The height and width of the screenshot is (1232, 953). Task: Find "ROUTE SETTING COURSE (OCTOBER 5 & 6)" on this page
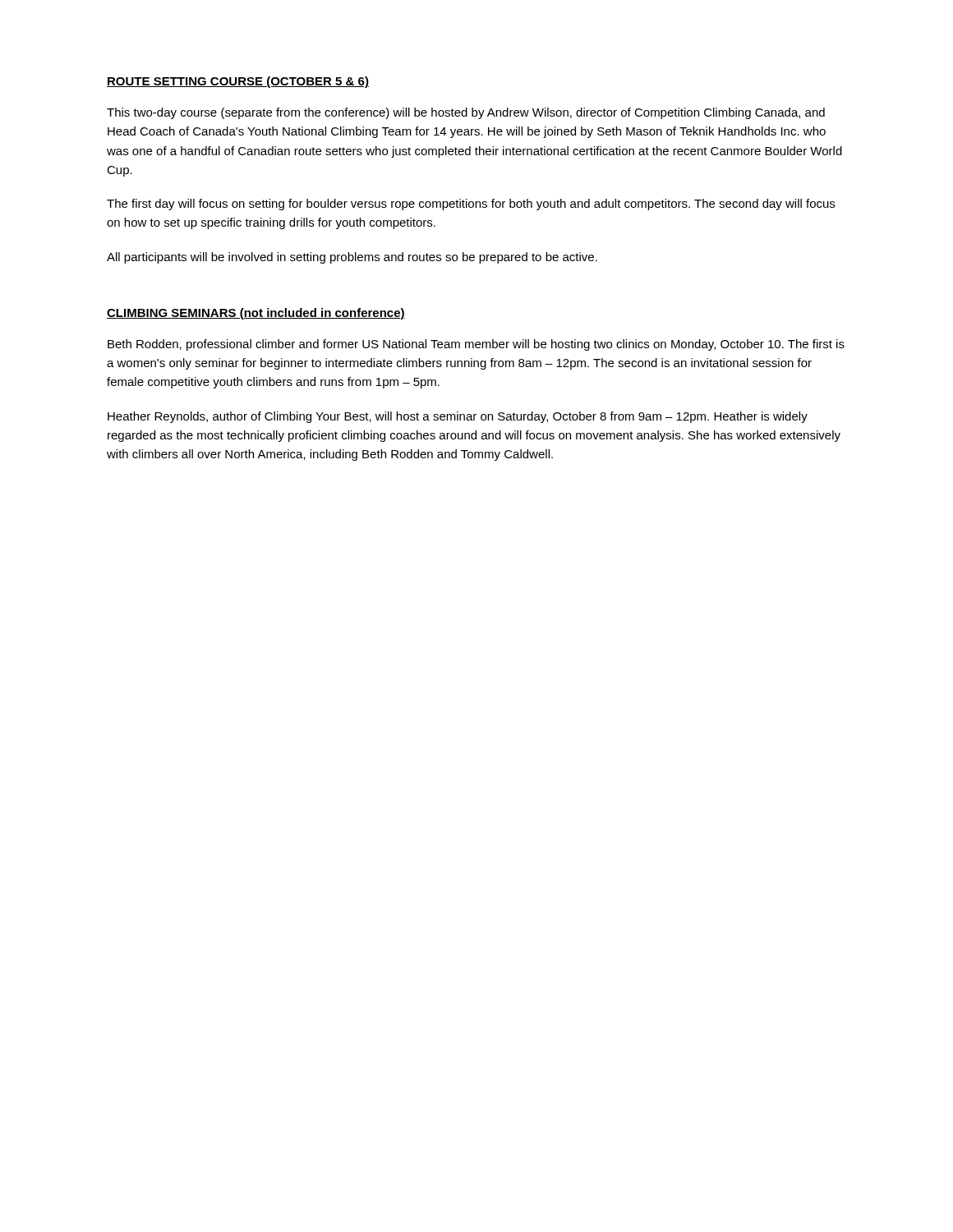[x=238, y=81]
